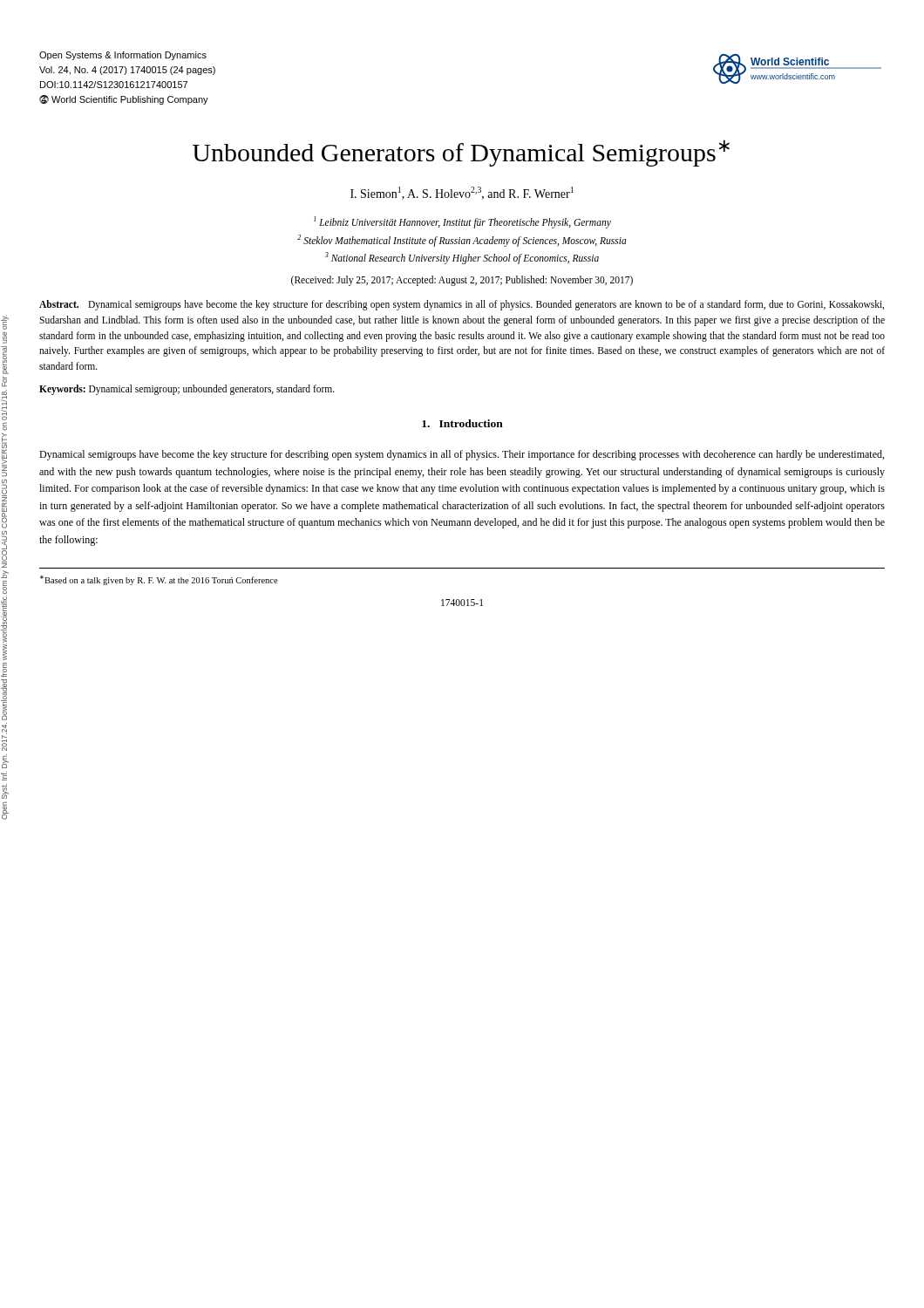Click on the block starting "Unbounded Generators of Dynamical Semigroups∗"
The image size is (924, 1308).
[x=462, y=151]
